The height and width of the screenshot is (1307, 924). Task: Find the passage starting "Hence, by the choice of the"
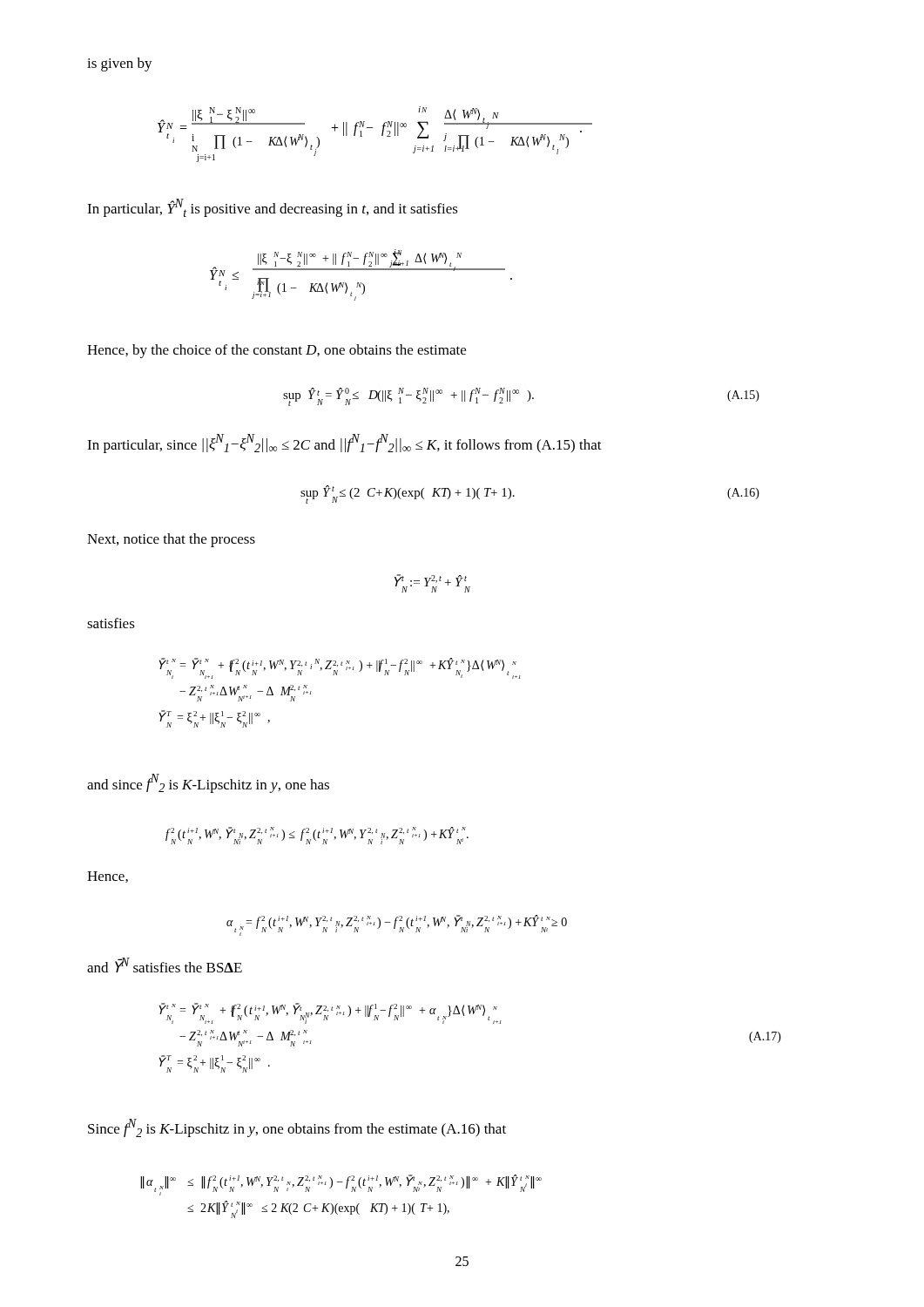tap(277, 350)
